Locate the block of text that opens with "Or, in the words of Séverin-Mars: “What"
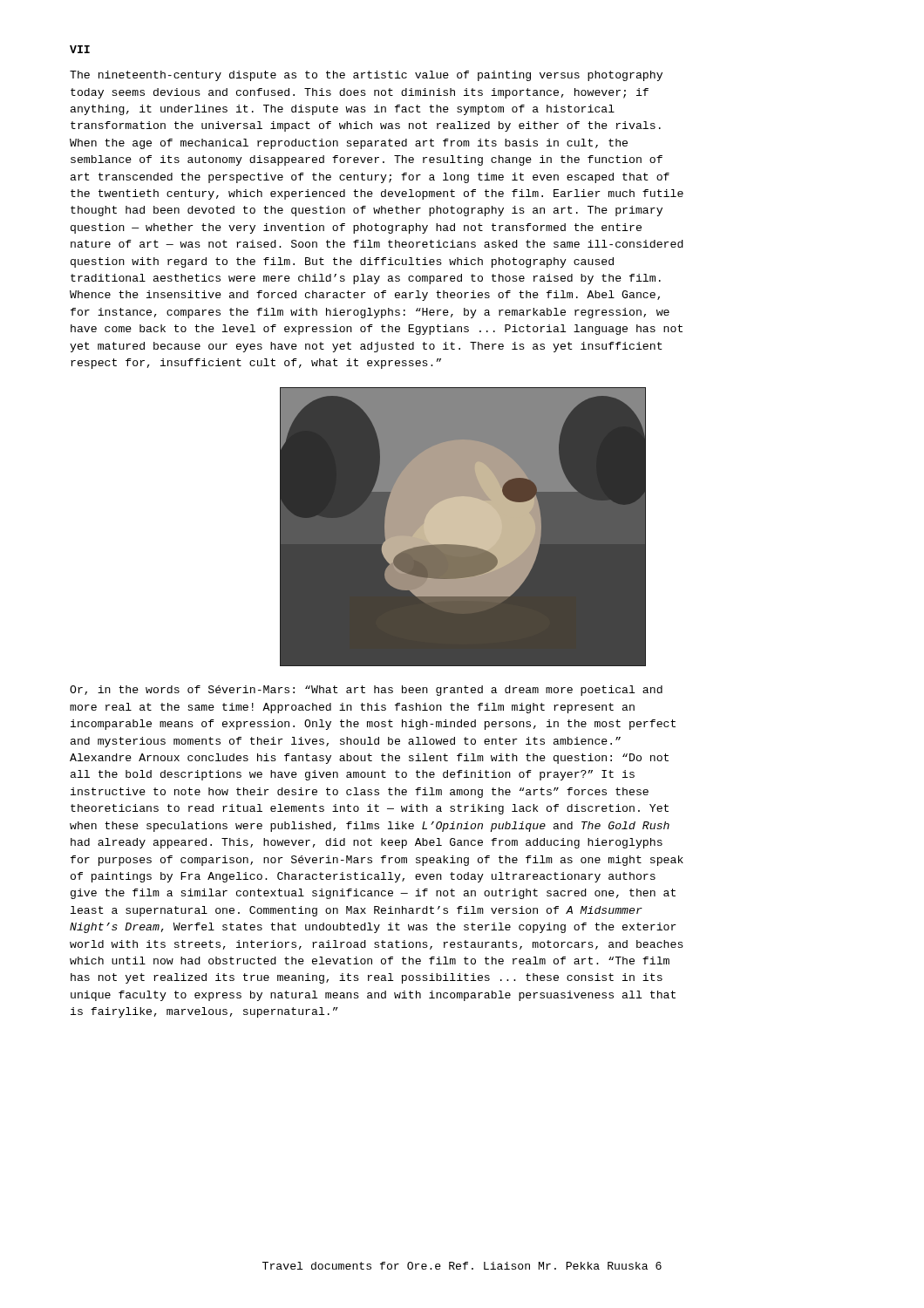 pyautogui.click(x=377, y=851)
